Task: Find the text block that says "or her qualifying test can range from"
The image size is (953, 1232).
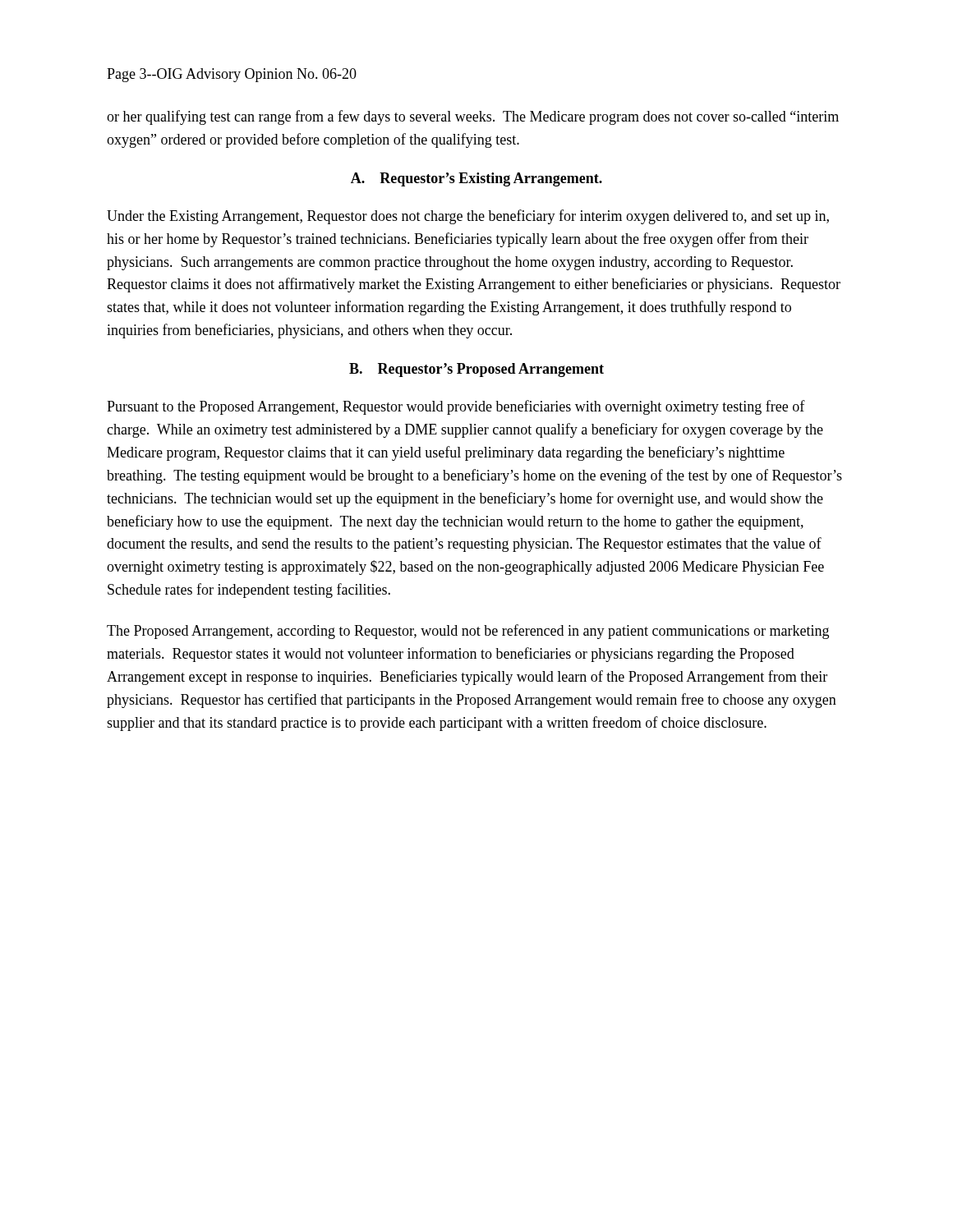Action: pyautogui.click(x=473, y=128)
